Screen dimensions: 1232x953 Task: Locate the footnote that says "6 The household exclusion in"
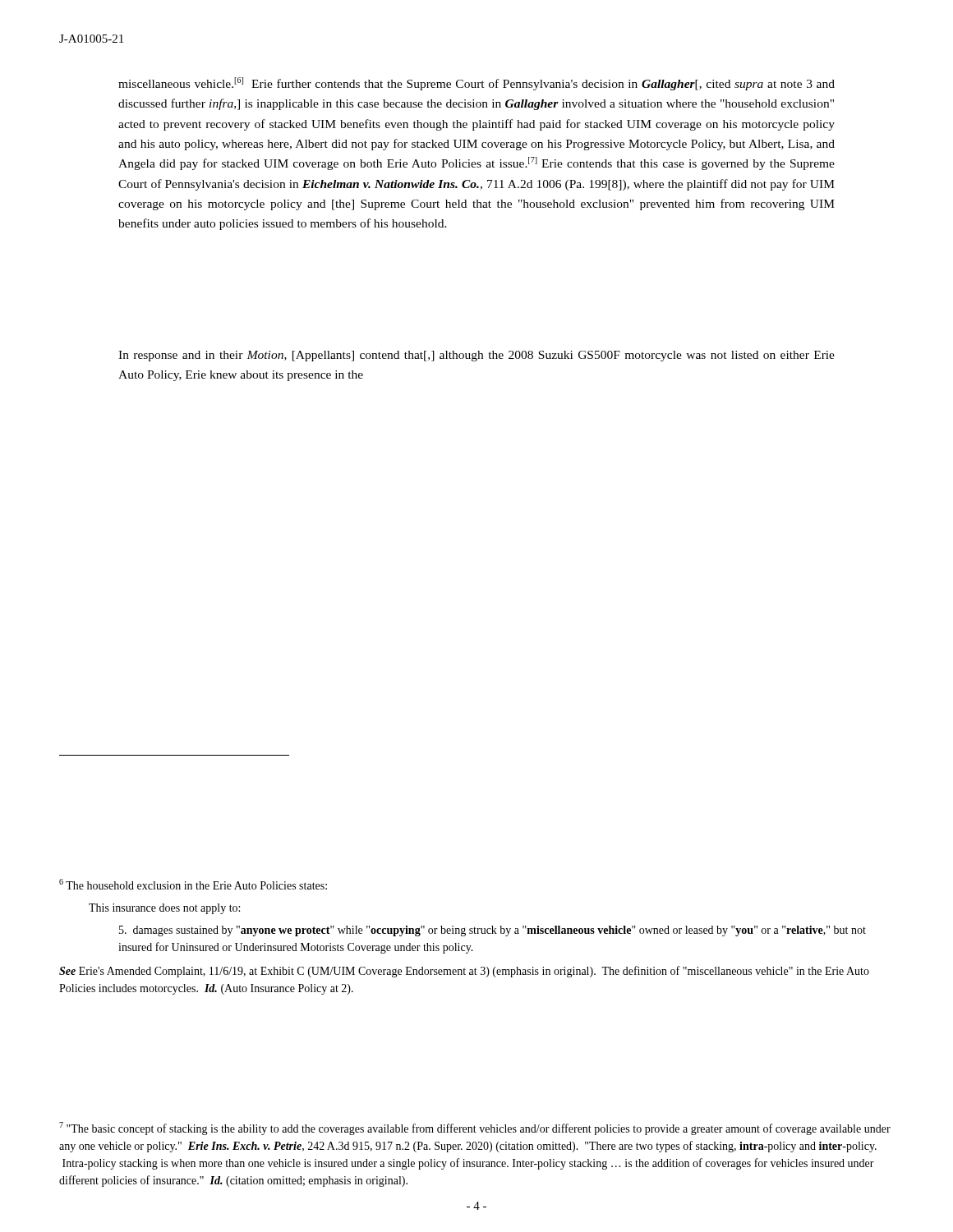coord(476,937)
